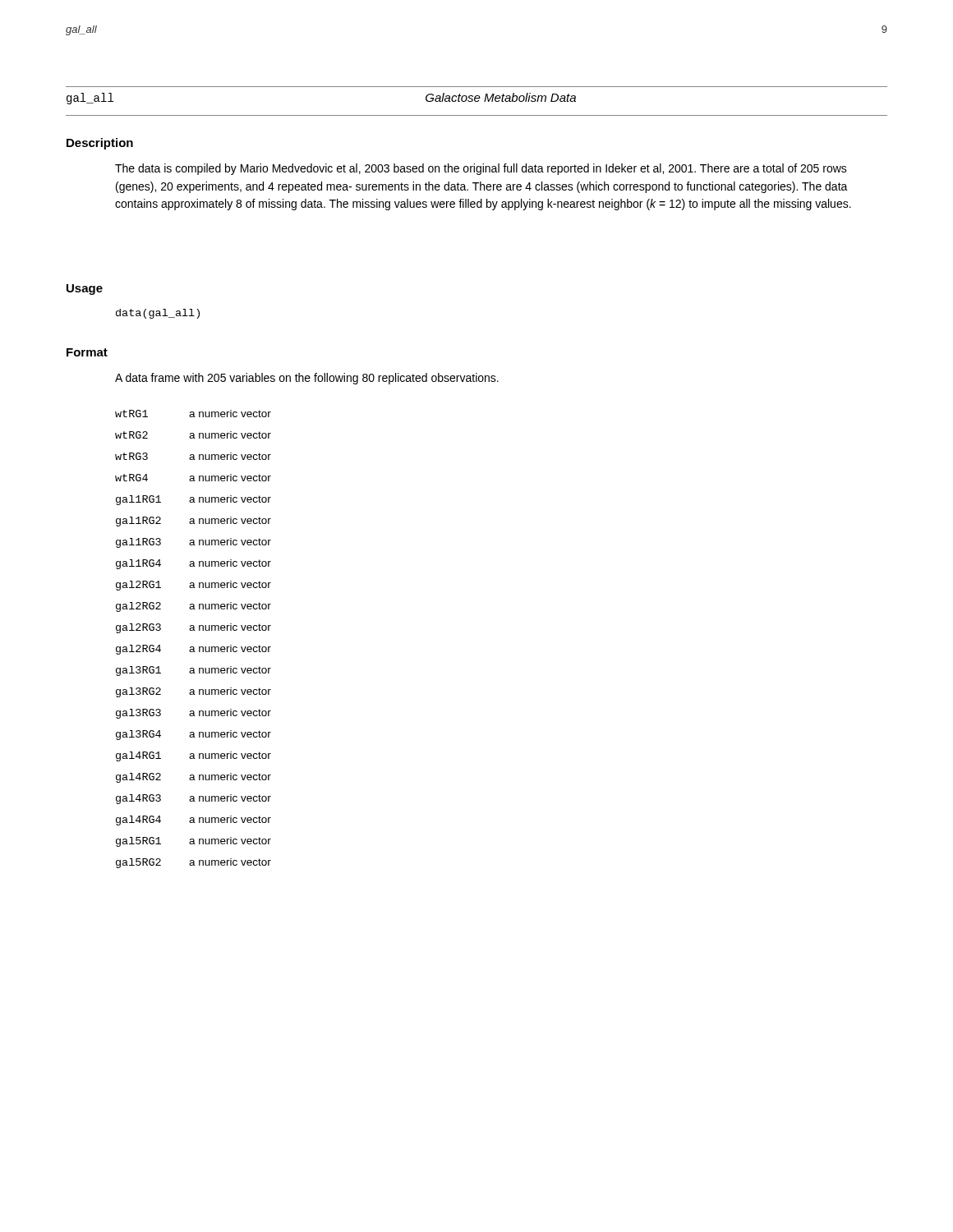
Task: Find "gal4RG2a numeric vector" on this page
Action: 193,778
